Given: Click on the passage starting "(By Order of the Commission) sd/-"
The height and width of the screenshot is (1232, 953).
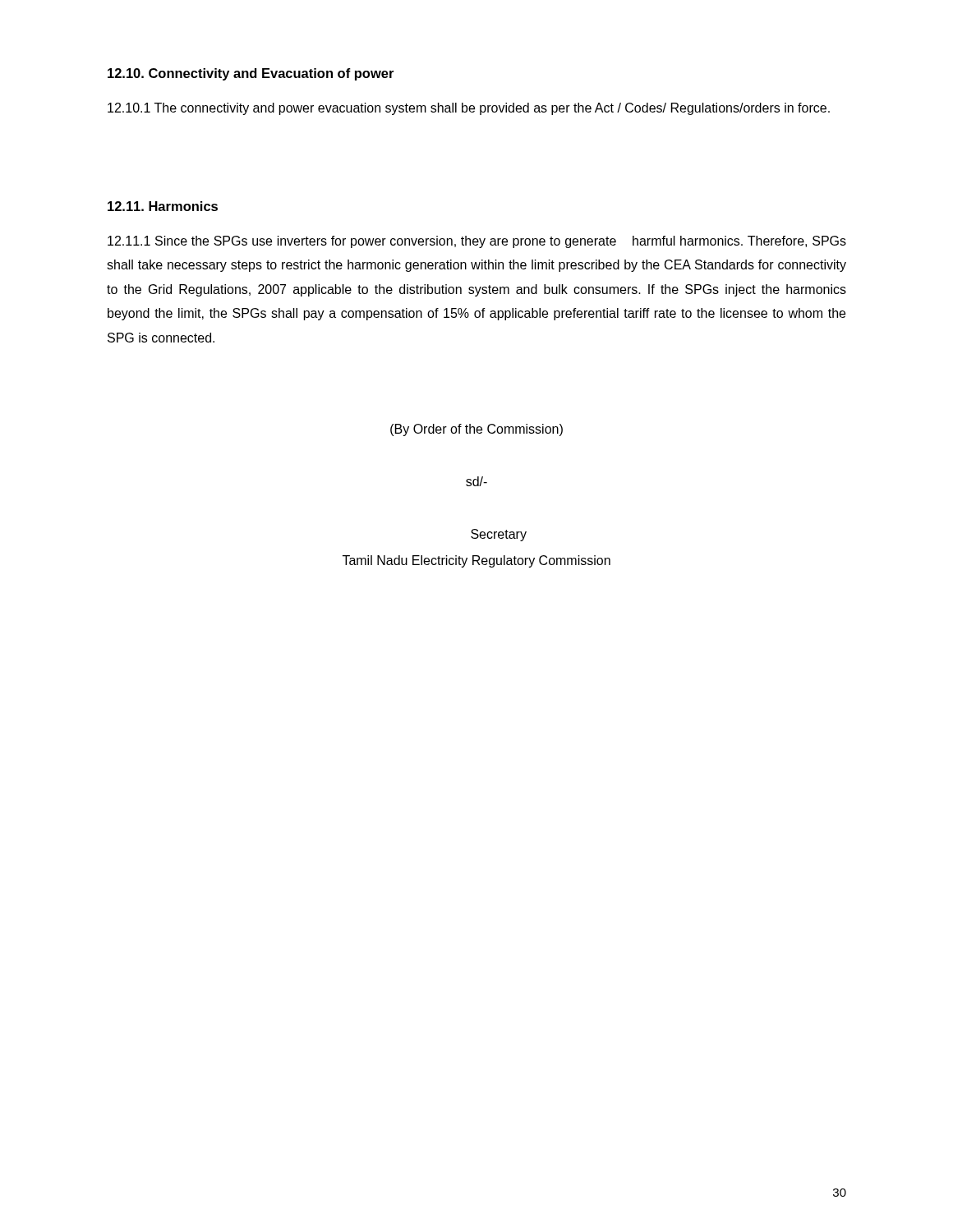Looking at the screenshot, I should click(x=476, y=495).
